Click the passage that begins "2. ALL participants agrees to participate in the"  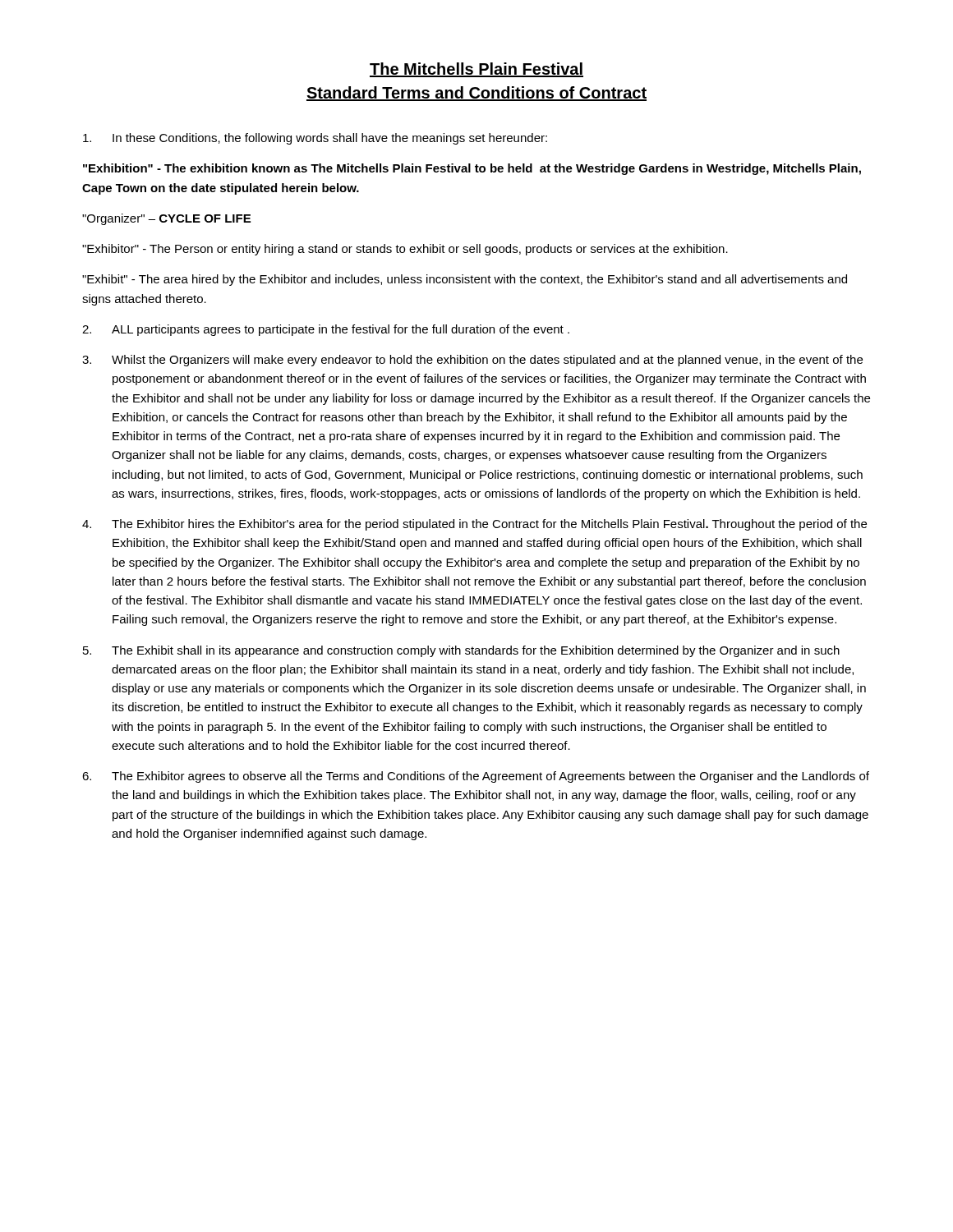(x=476, y=329)
